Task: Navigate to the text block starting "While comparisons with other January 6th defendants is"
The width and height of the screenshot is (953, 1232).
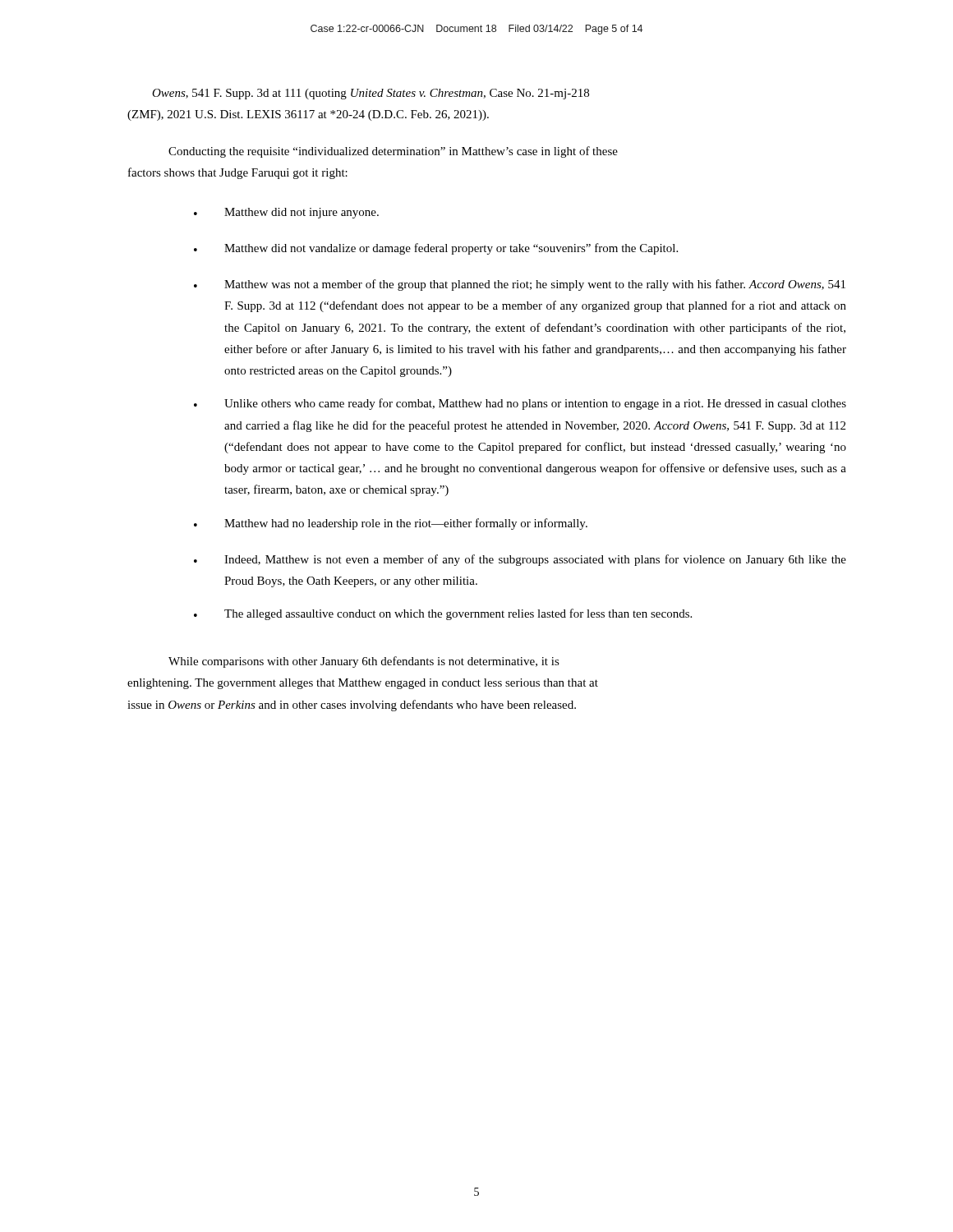Action: (x=364, y=661)
